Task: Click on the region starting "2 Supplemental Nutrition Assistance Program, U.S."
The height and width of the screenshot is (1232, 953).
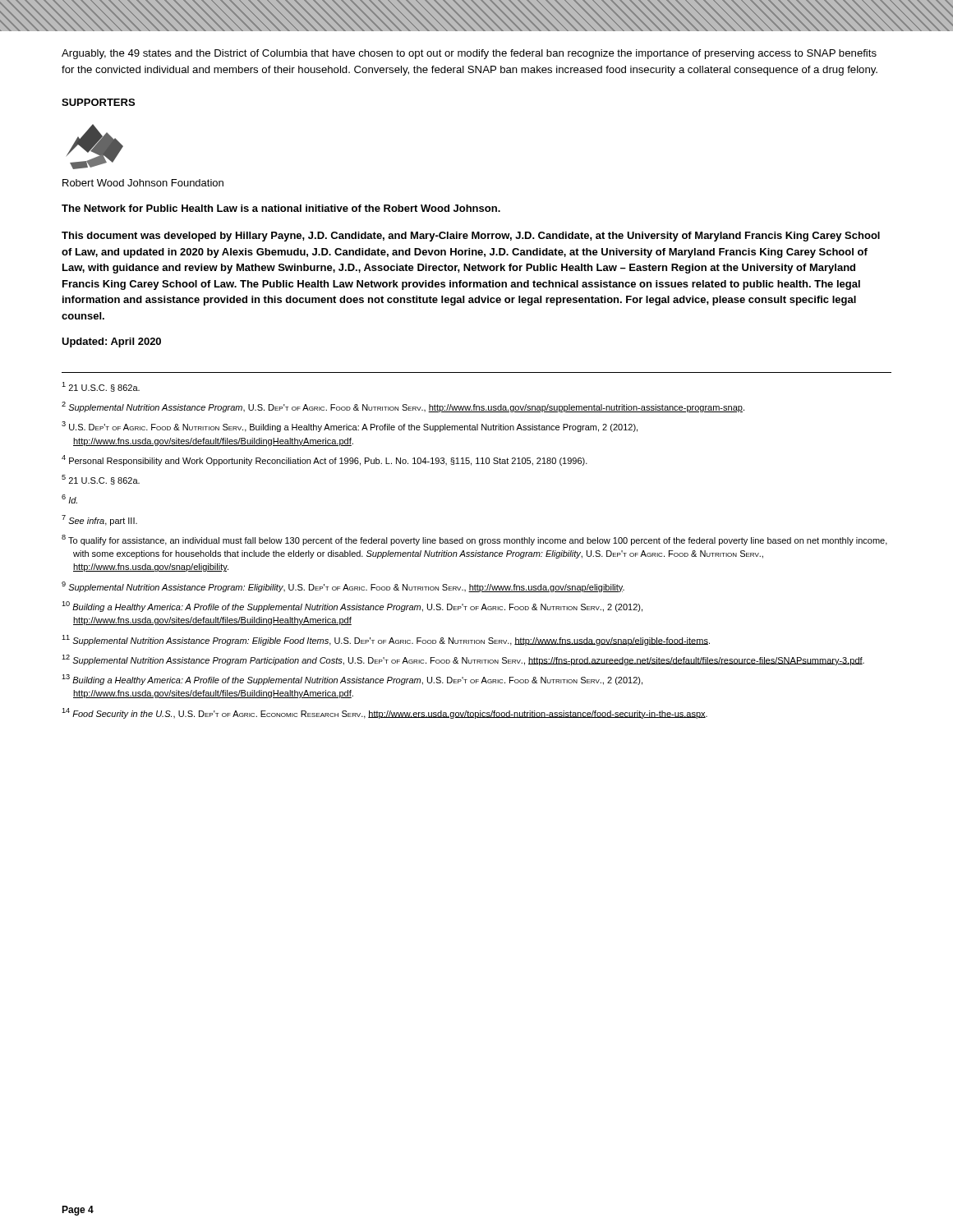Action: click(403, 406)
